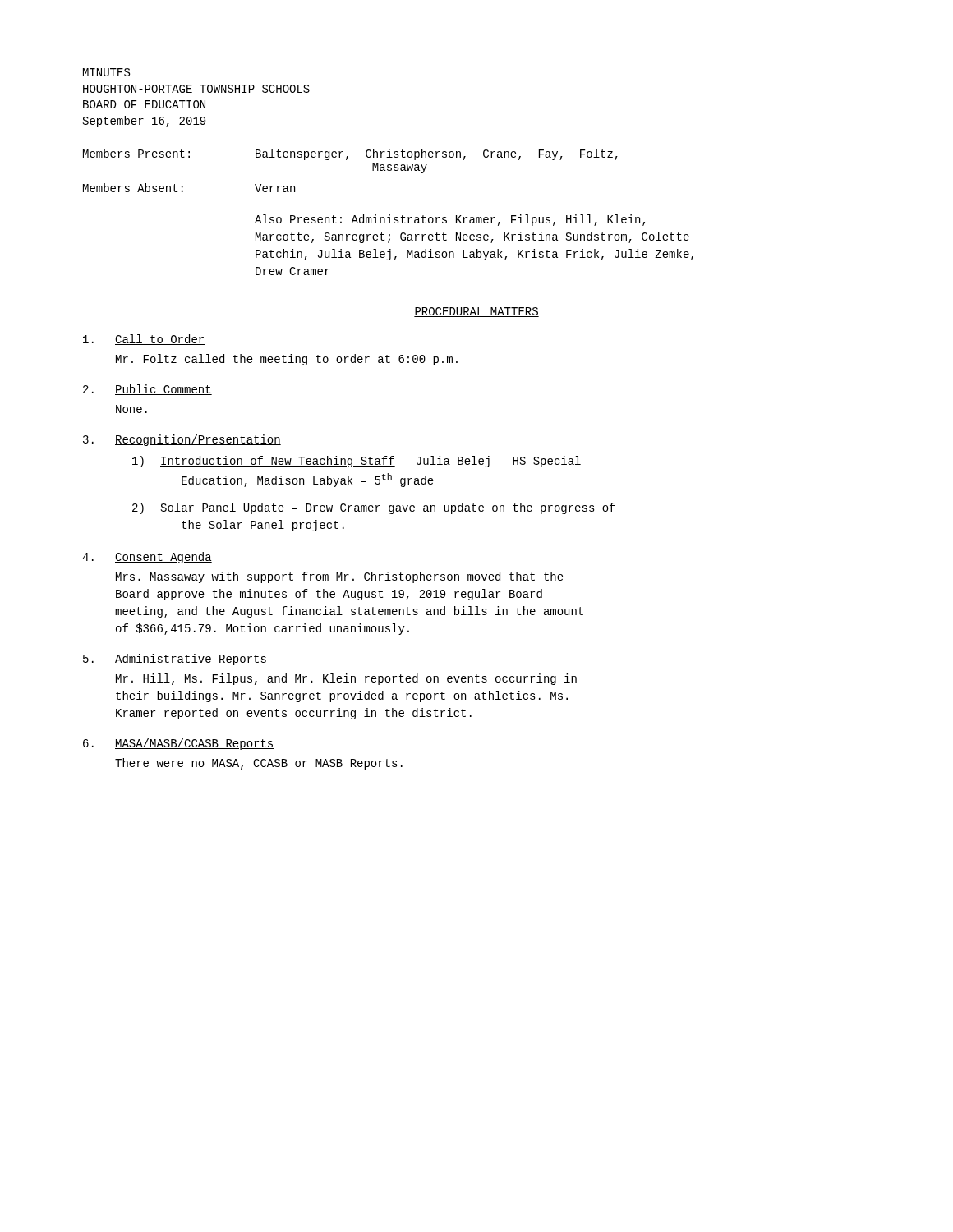This screenshot has height=1232, width=953.
Task: Select the text starting "3. Recognition/Presentation"
Action: [181, 441]
